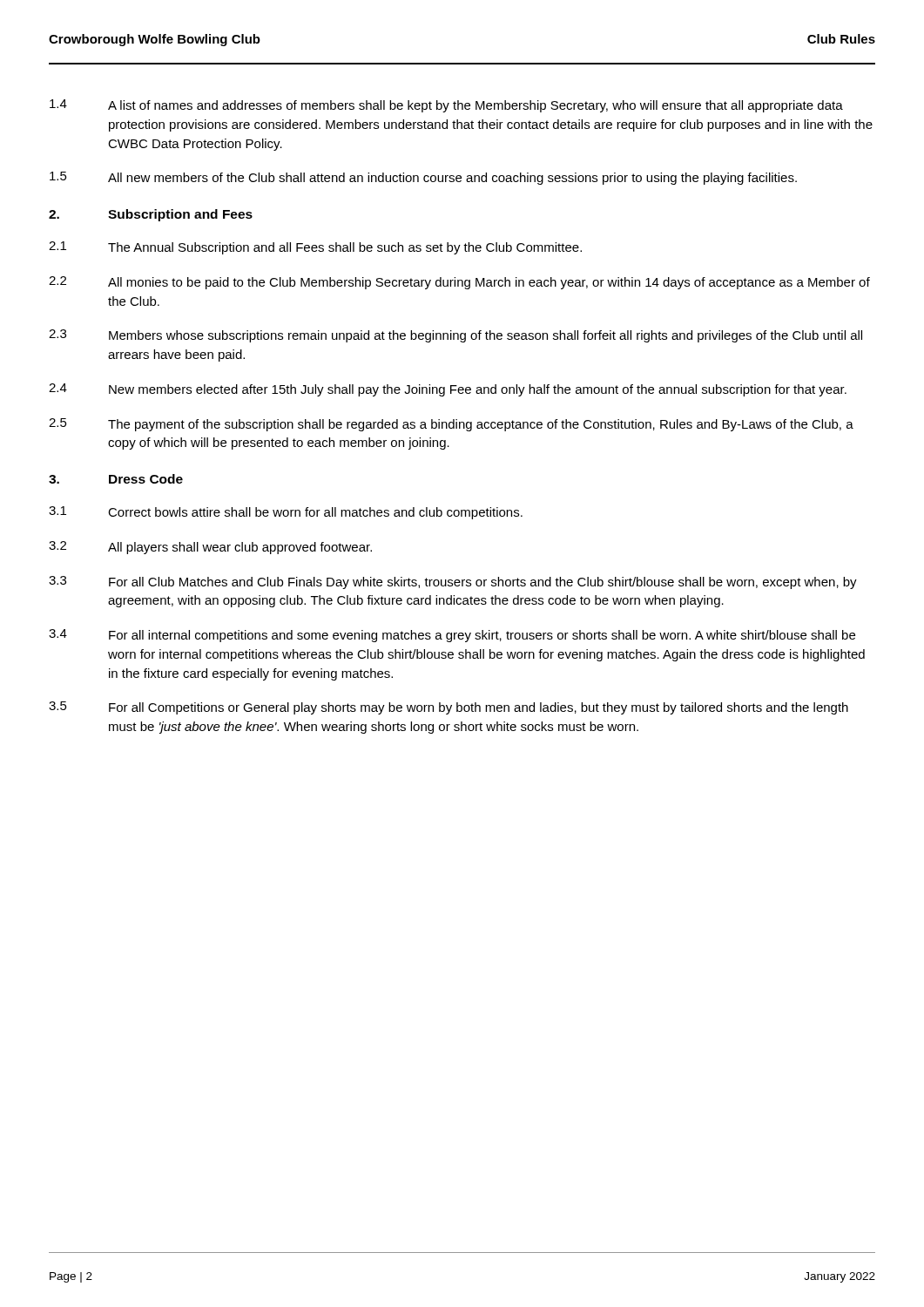Select the list item containing "2.3 Members whose"
The image size is (924, 1307).
coord(462,345)
